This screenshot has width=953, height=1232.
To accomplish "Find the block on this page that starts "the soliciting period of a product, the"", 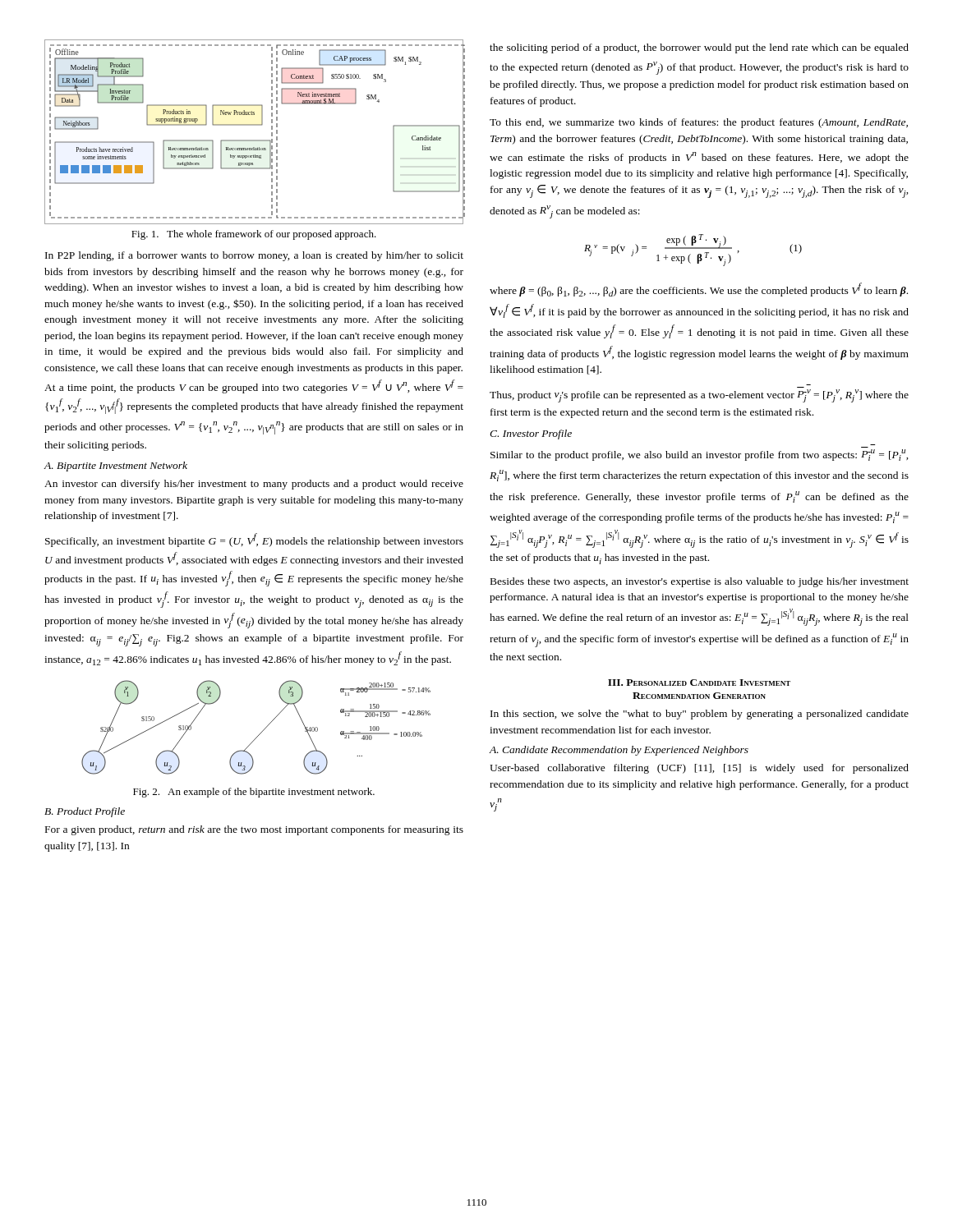I will pos(699,130).
